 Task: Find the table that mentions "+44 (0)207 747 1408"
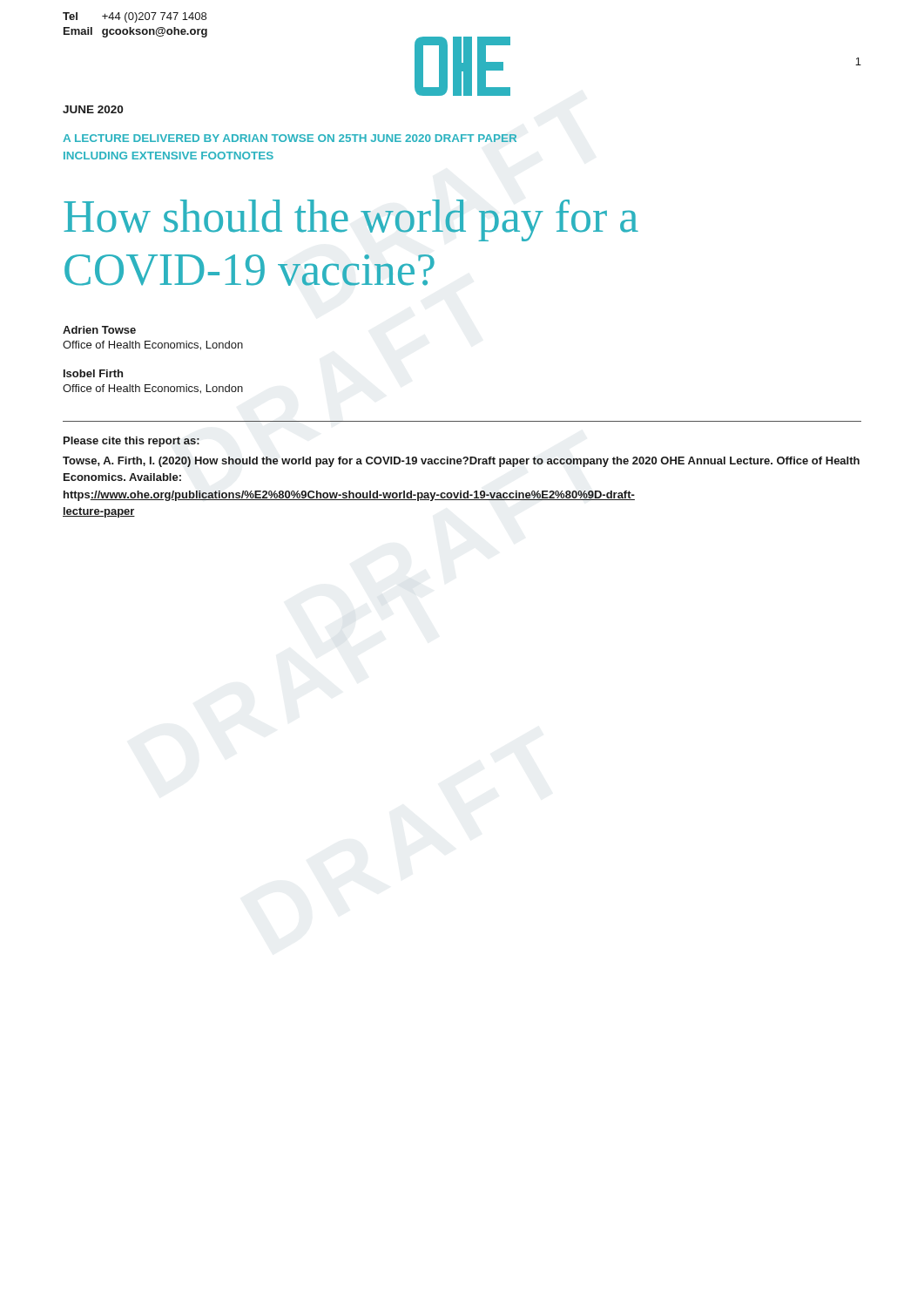[x=462, y=24]
